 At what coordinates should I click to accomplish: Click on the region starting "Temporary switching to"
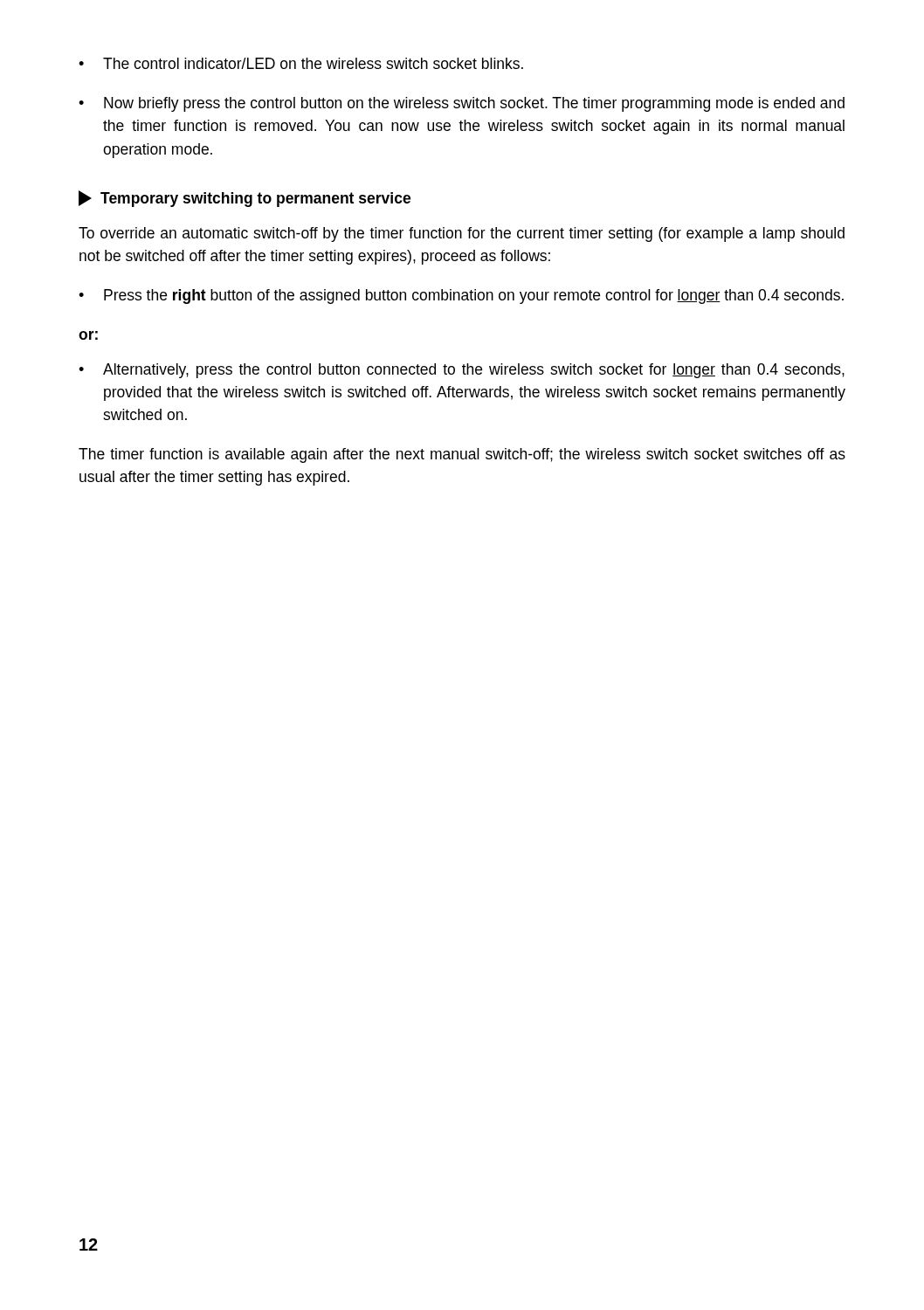click(x=245, y=198)
